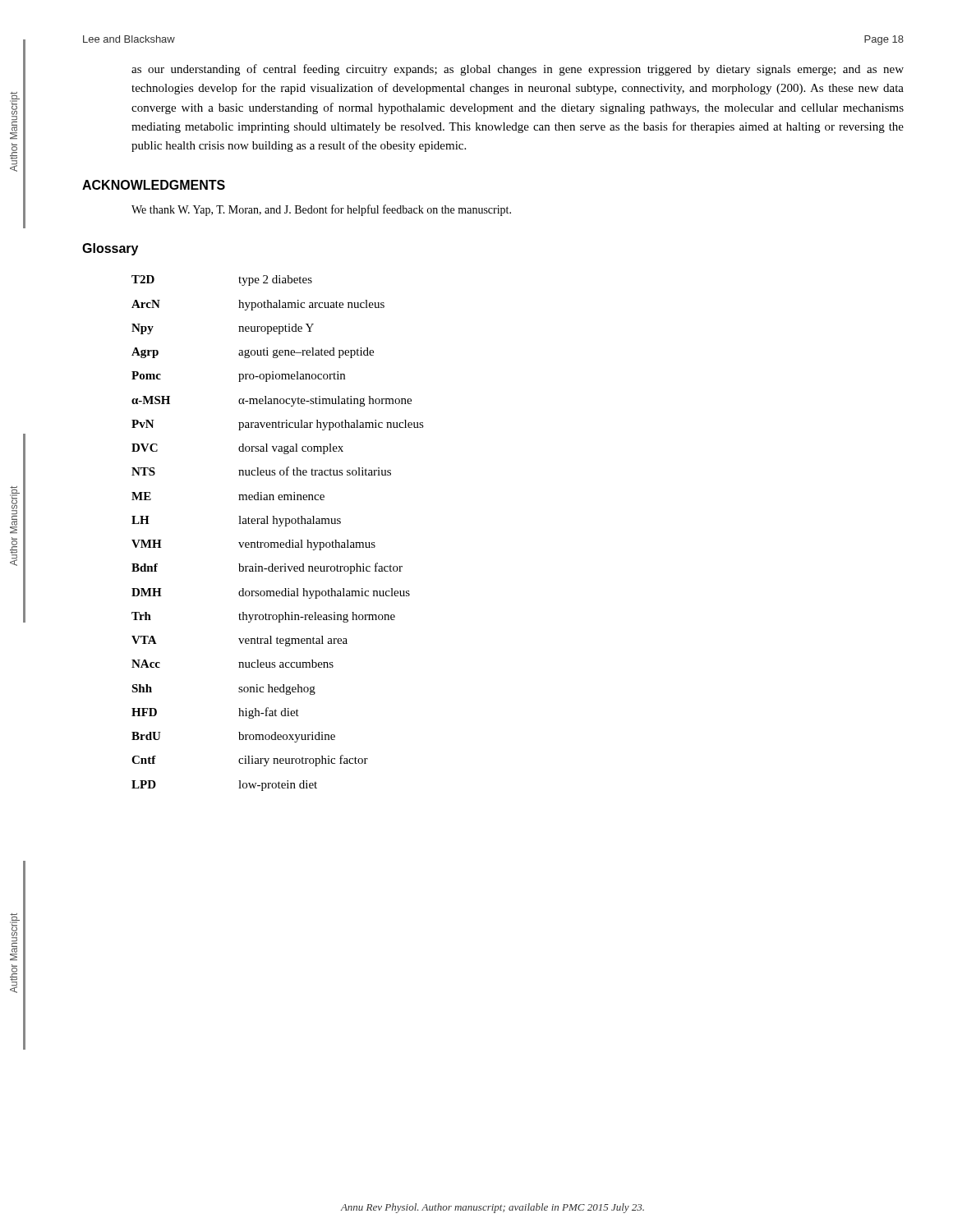The width and height of the screenshot is (953, 1232).
Task: Click on the table containing "nucleus of the"
Action: pos(493,532)
